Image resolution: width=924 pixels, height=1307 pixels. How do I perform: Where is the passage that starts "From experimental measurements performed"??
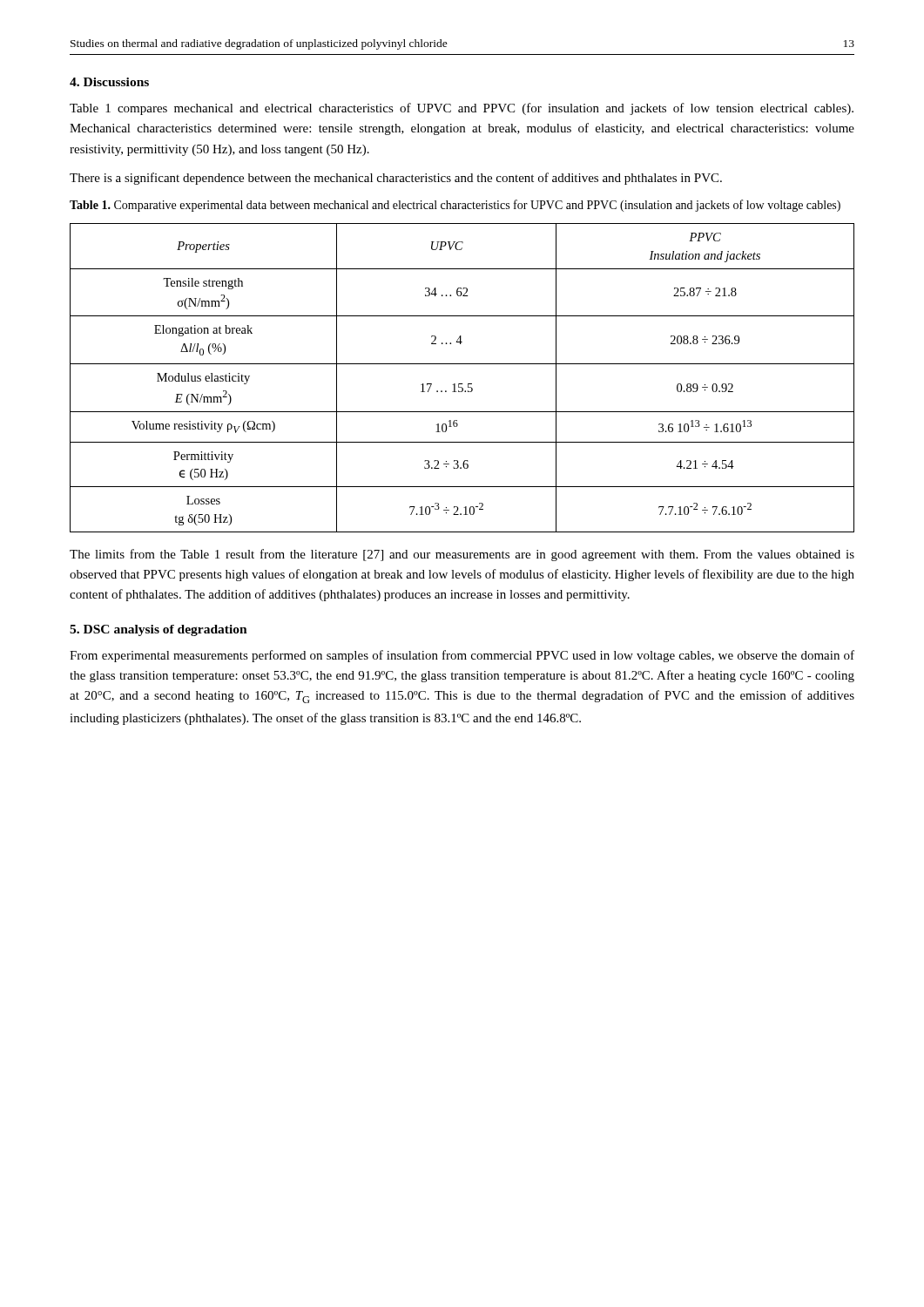pyautogui.click(x=462, y=687)
